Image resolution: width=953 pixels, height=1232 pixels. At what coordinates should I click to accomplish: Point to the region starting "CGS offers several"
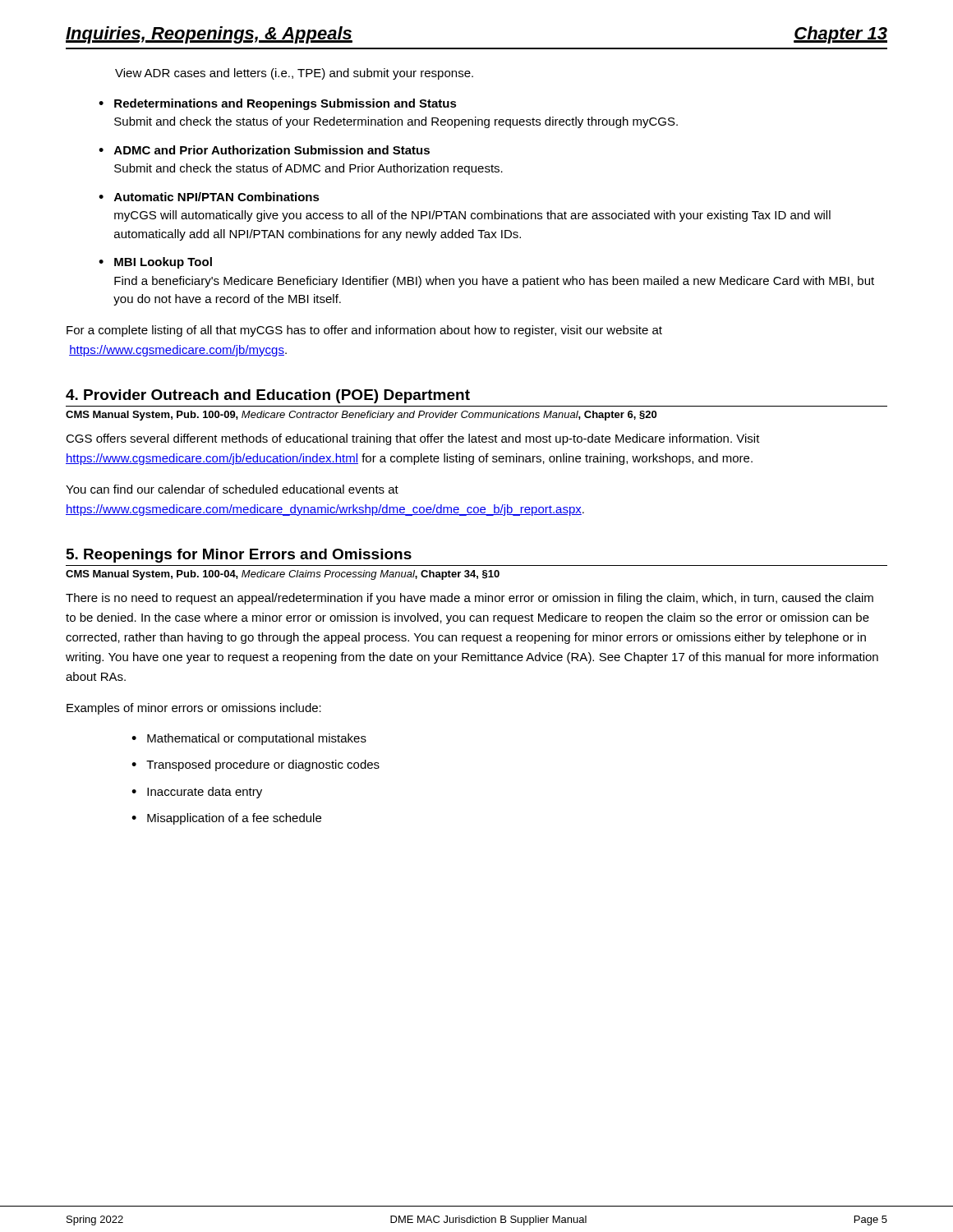413,448
